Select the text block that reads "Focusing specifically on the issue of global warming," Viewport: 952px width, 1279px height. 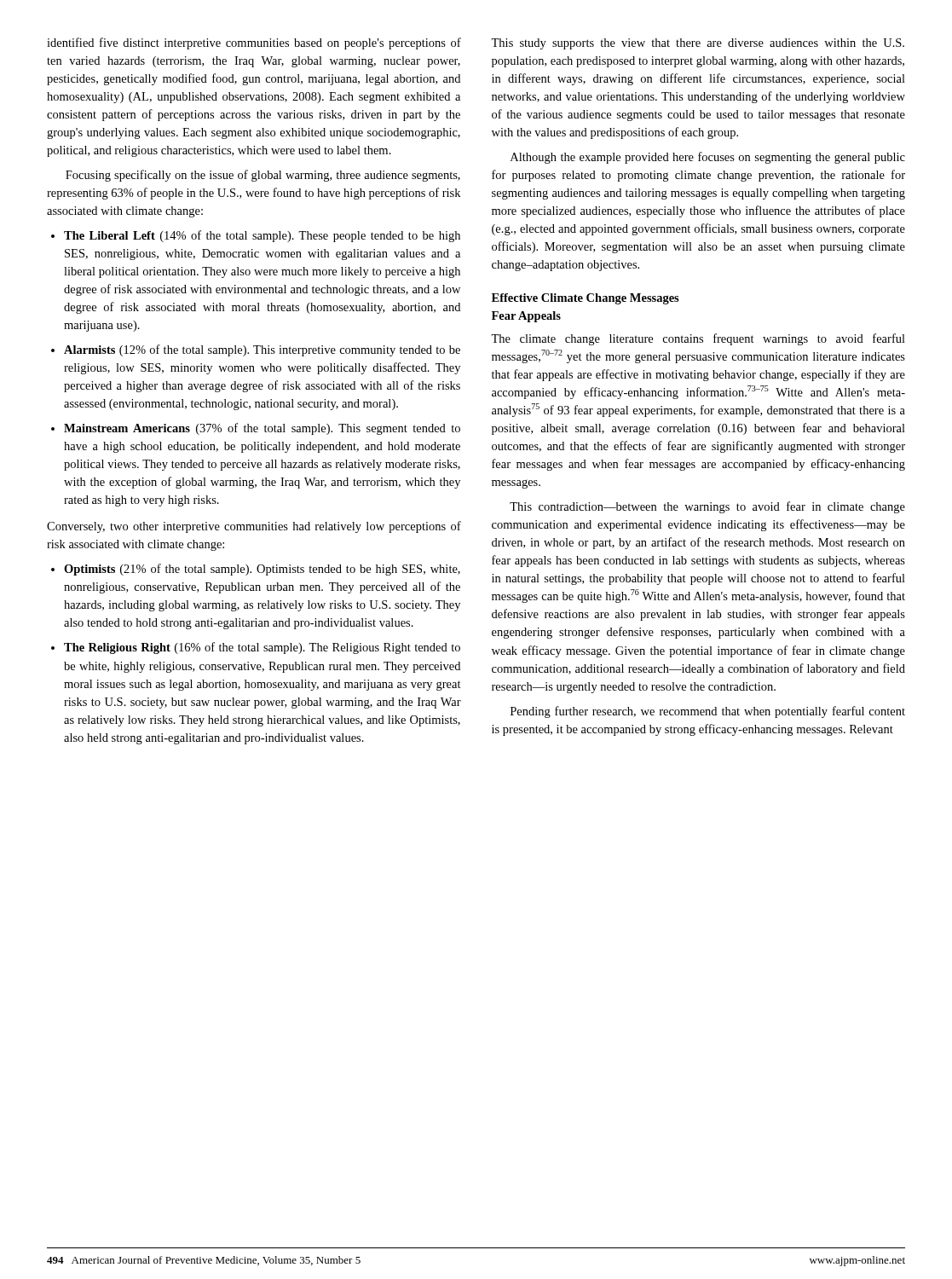(x=254, y=193)
